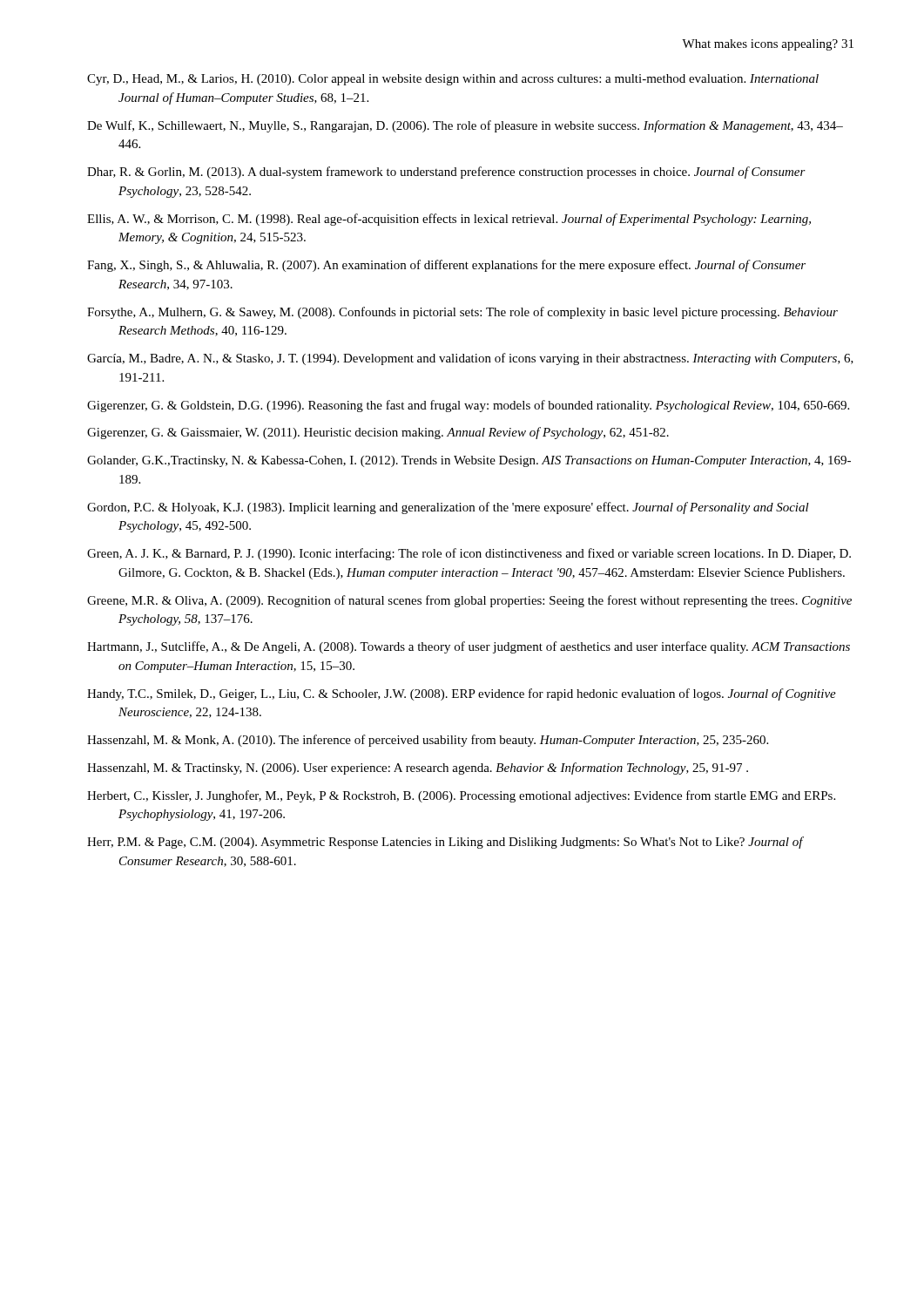Select the list item with the text "Herbert, C., Kissler, J. Junghofer, M., Peyk,"
Viewport: 924px width, 1307px height.
462,805
